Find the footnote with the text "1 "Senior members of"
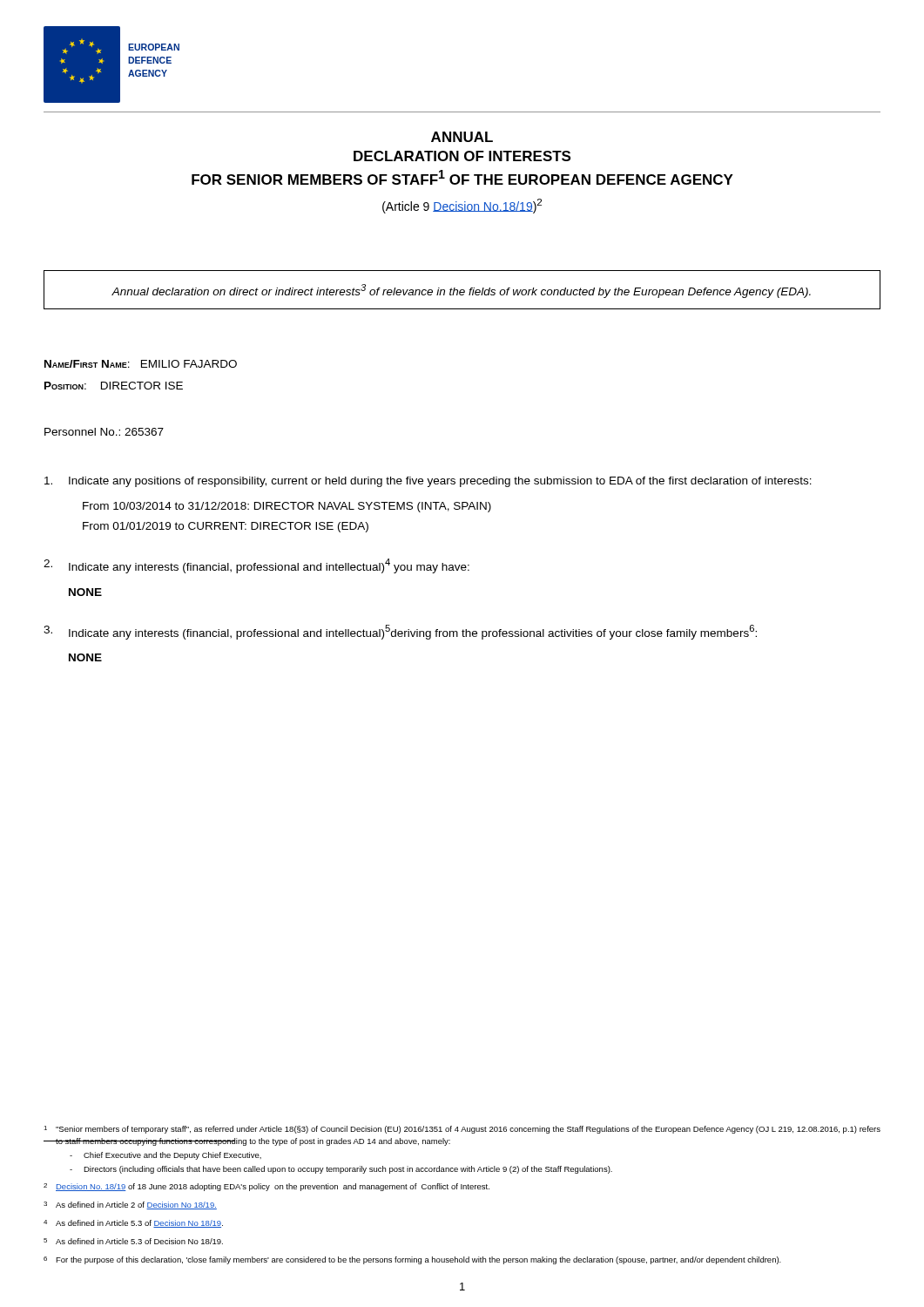This screenshot has height=1307, width=924. click(x=462, y=1130)
